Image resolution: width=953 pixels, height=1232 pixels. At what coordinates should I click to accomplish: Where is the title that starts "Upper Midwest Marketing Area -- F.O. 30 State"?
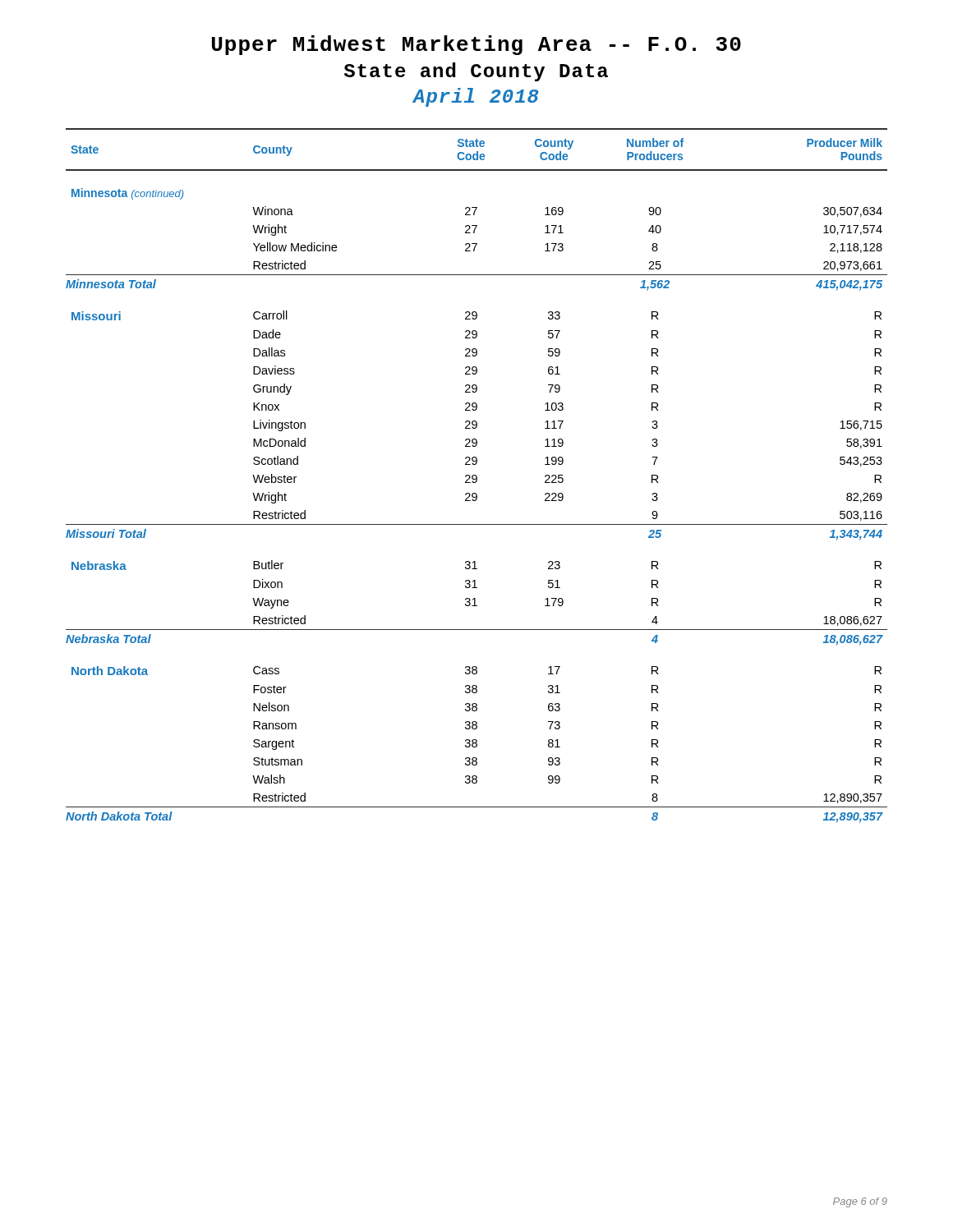(476, 71)
